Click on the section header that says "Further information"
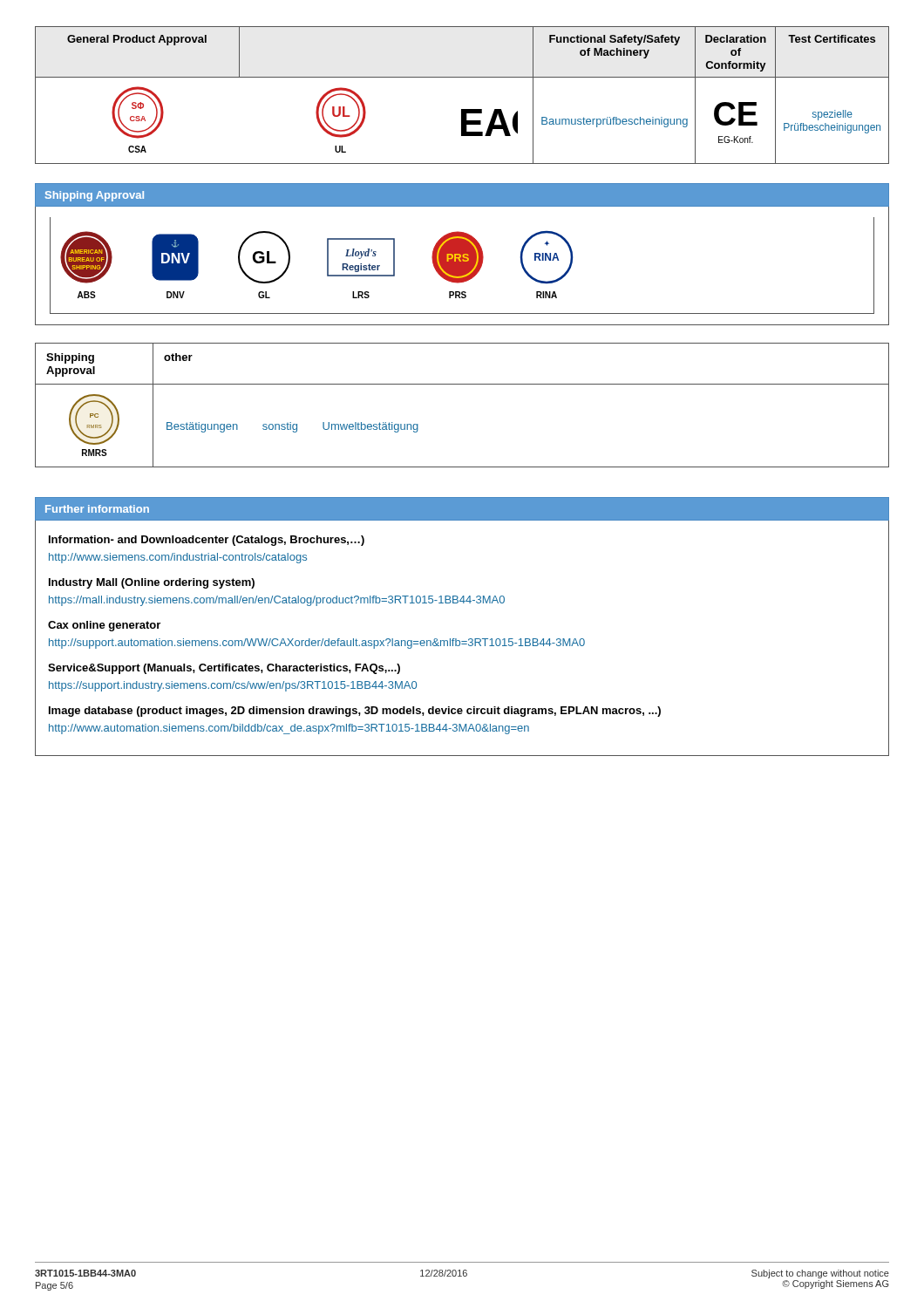The height and width of the screenshot is (1308, 924). [462, 509]
